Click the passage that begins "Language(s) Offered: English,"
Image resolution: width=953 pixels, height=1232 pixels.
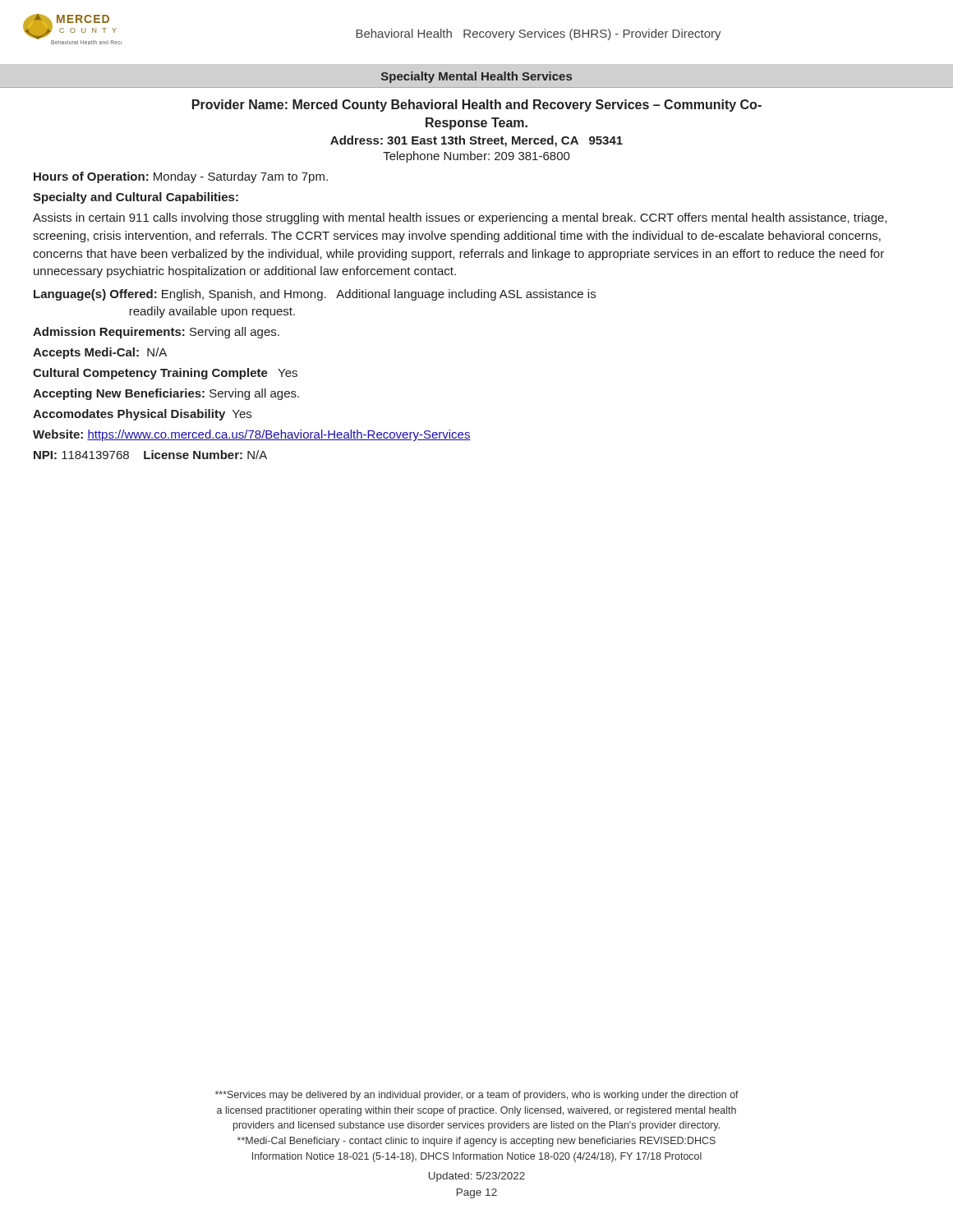coord(315,302)
